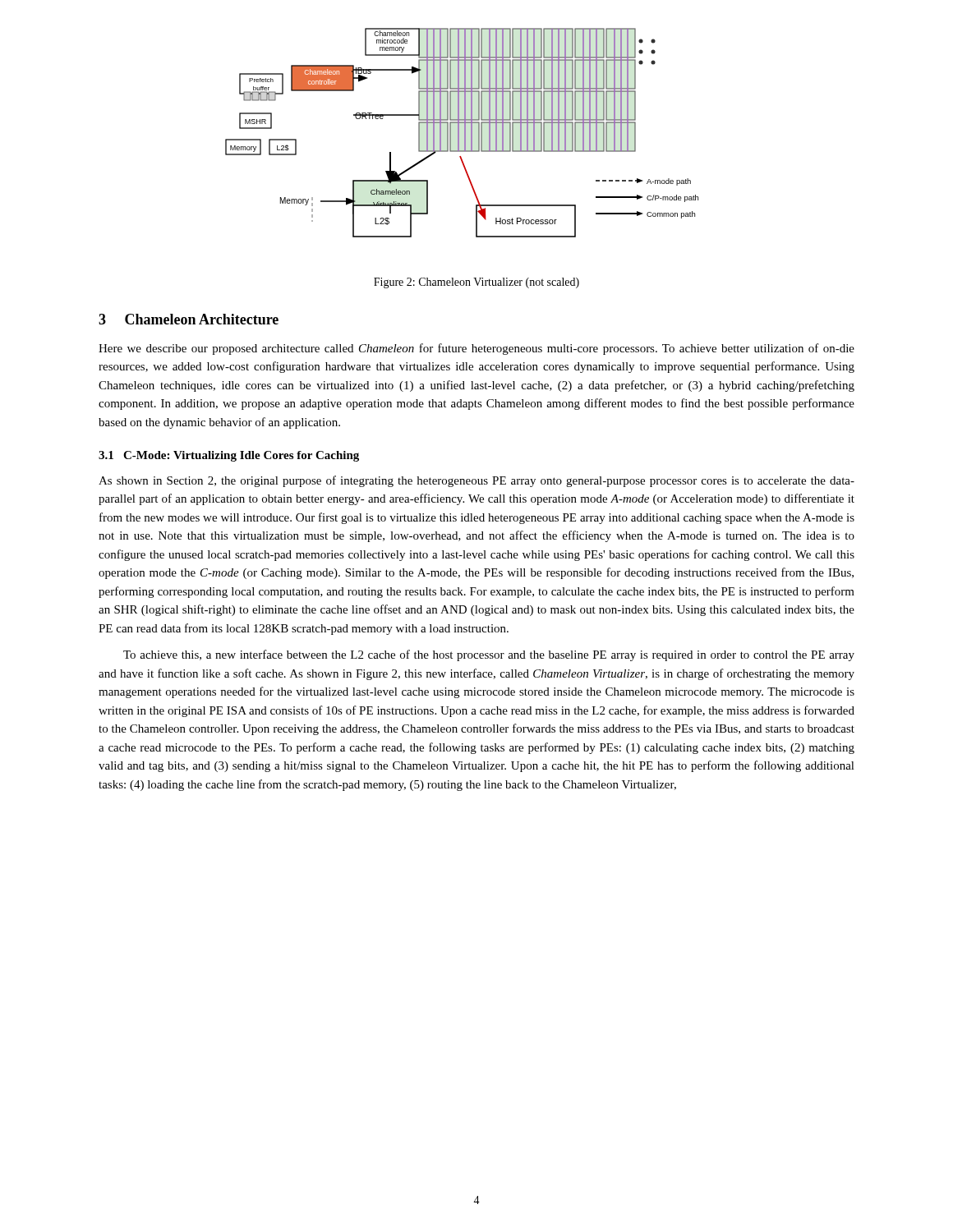
Task: Point to the block starting "Here we describe our proposed architecture called"
Action: tap(476, 385)
